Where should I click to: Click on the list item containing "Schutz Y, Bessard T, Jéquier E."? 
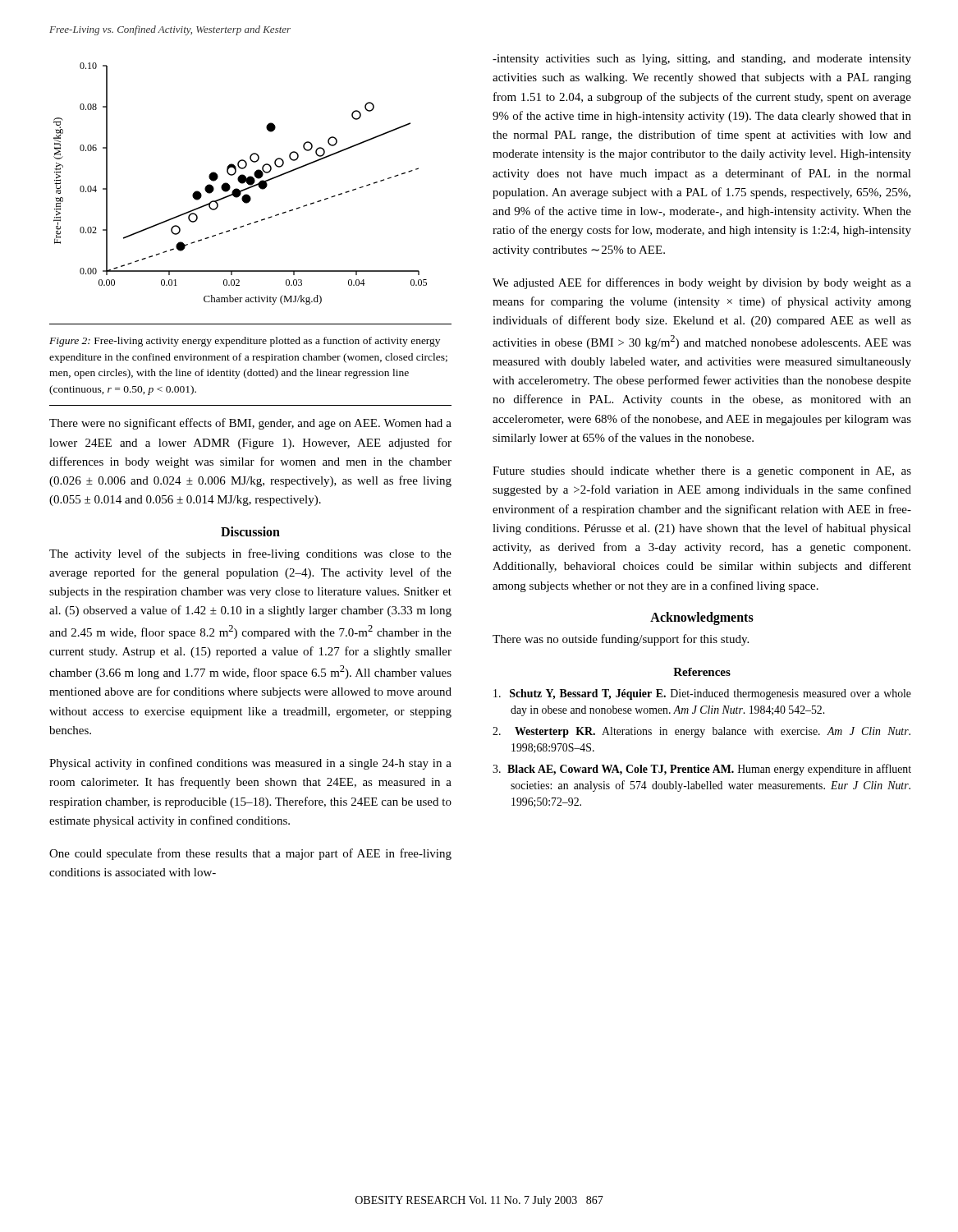click(x=702, y=702)
